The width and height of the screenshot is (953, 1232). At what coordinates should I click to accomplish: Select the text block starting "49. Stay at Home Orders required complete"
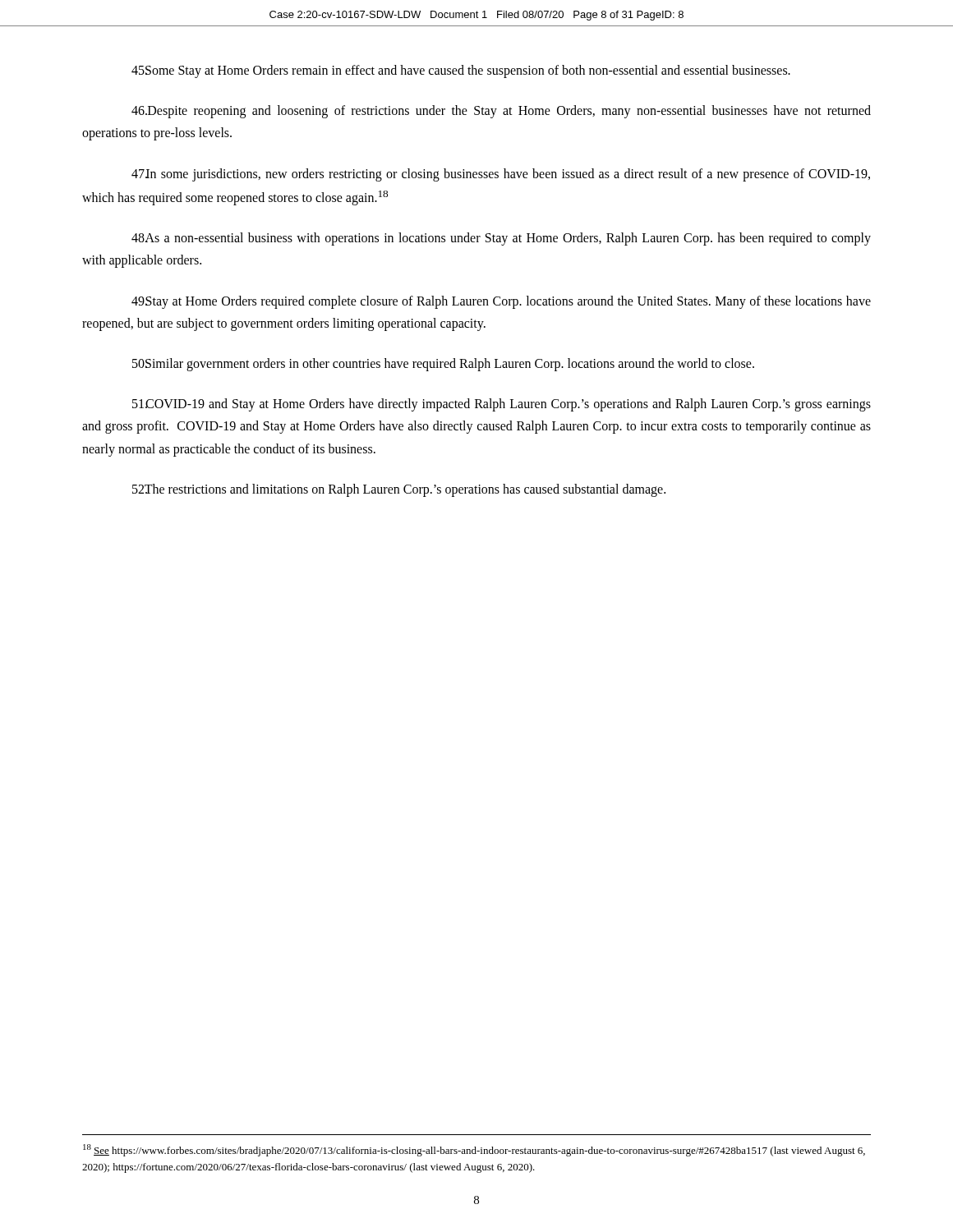click(476, 310)
